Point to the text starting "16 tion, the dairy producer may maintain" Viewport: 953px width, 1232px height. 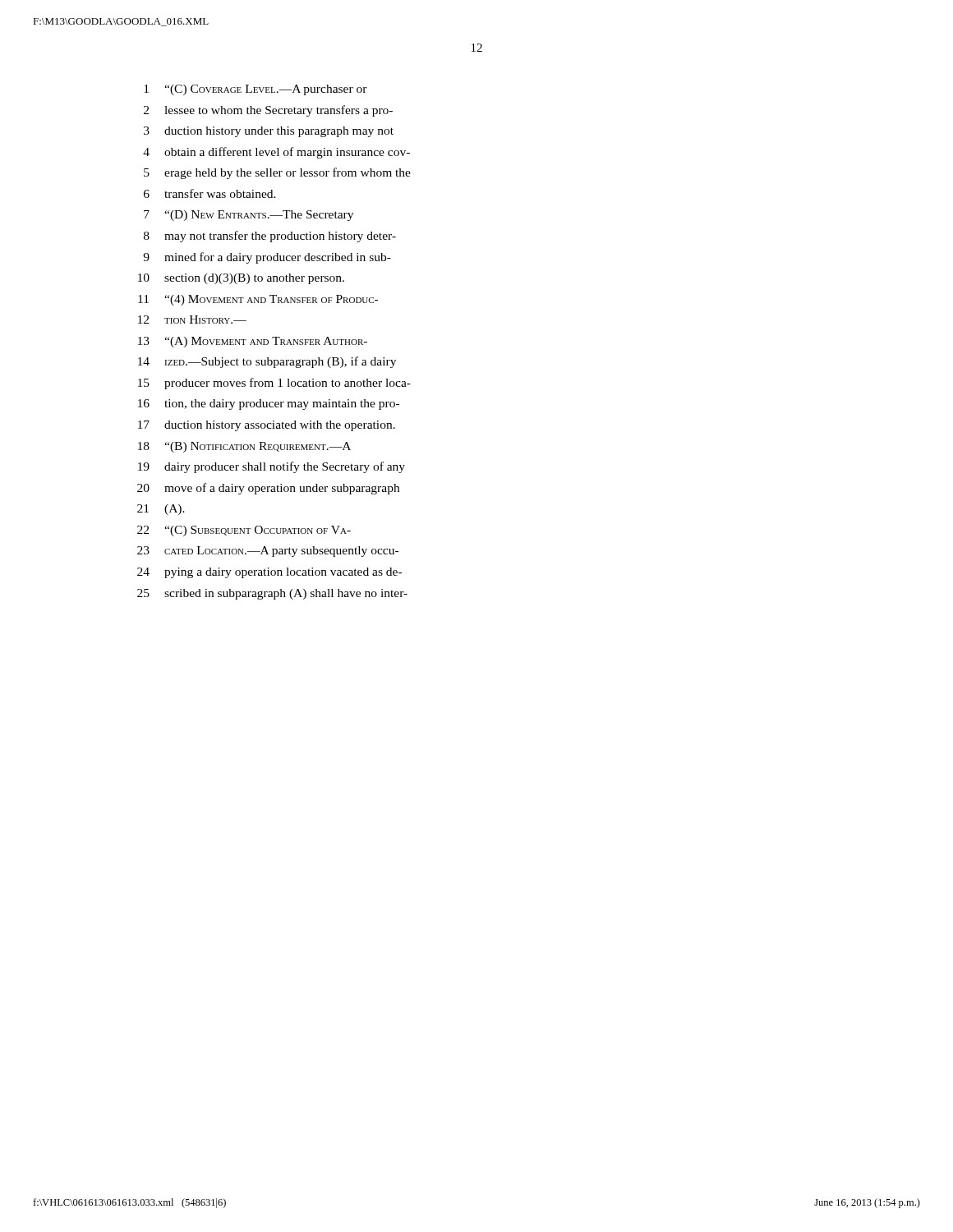tap(269, 405)
